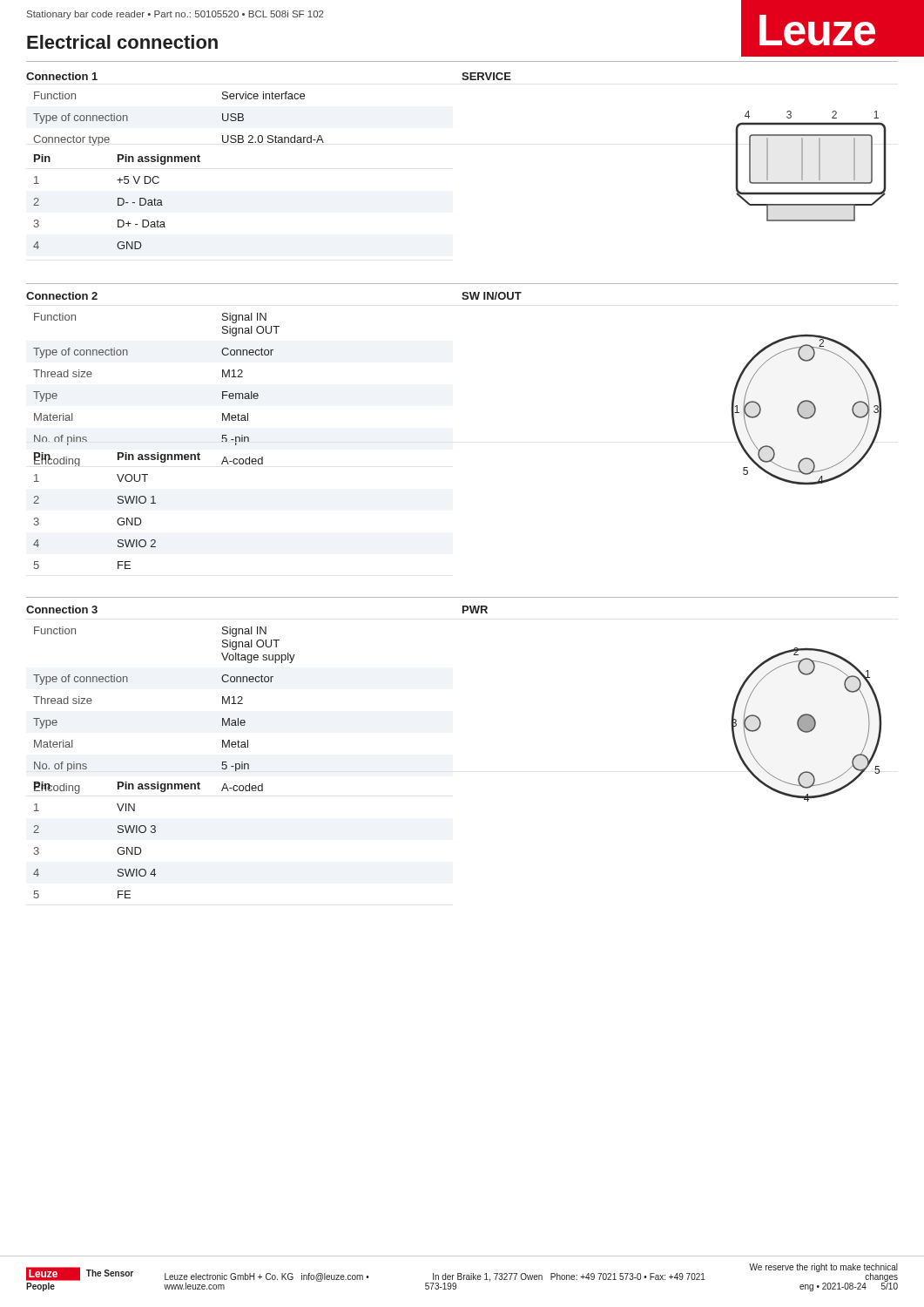Click on the table containing "USB 2.0 Standard-A"
Viewport: 924px width, 1307px height.
click(240, 117)
